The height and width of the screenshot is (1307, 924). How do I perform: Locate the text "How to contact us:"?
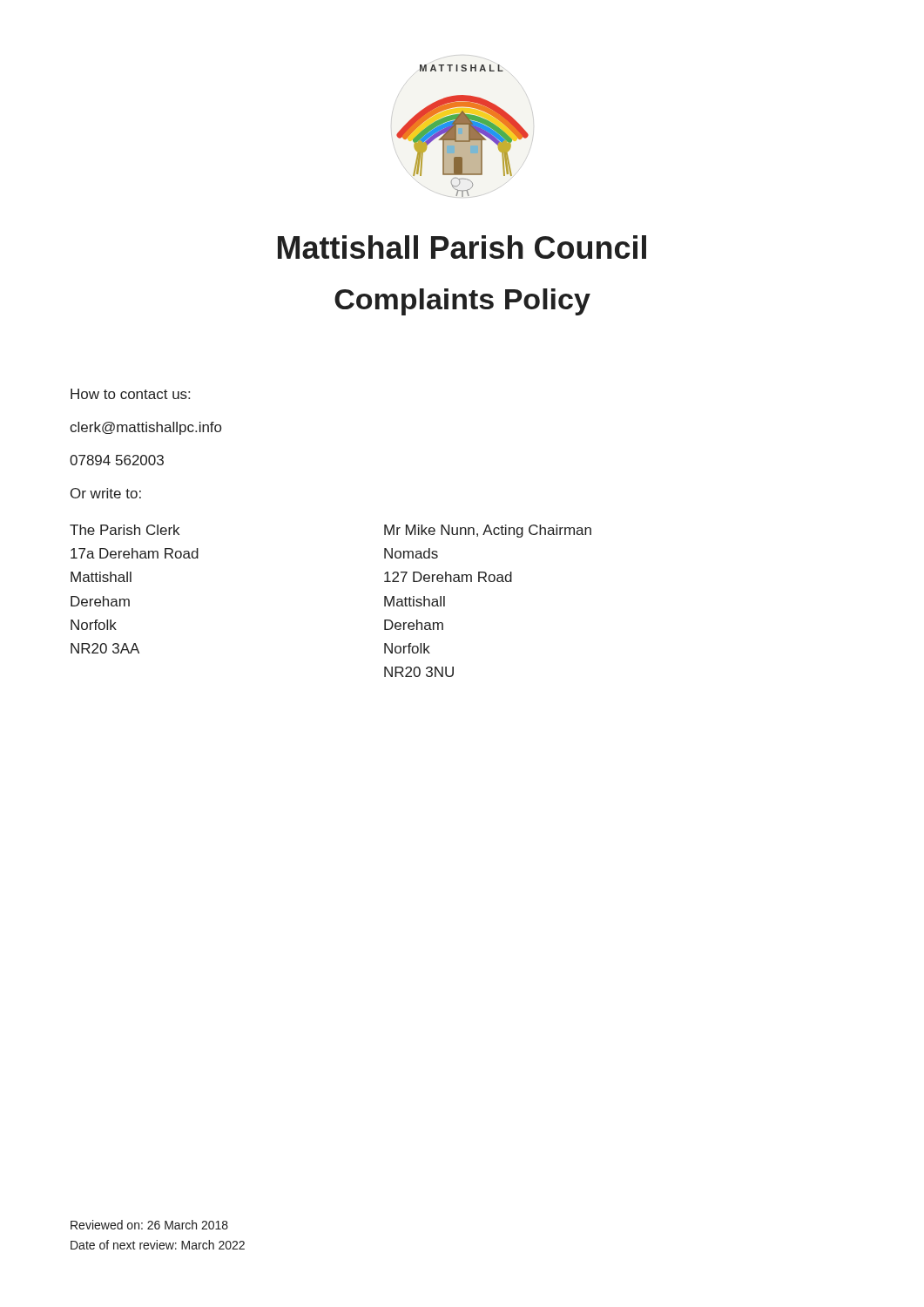tap(131, 394)
